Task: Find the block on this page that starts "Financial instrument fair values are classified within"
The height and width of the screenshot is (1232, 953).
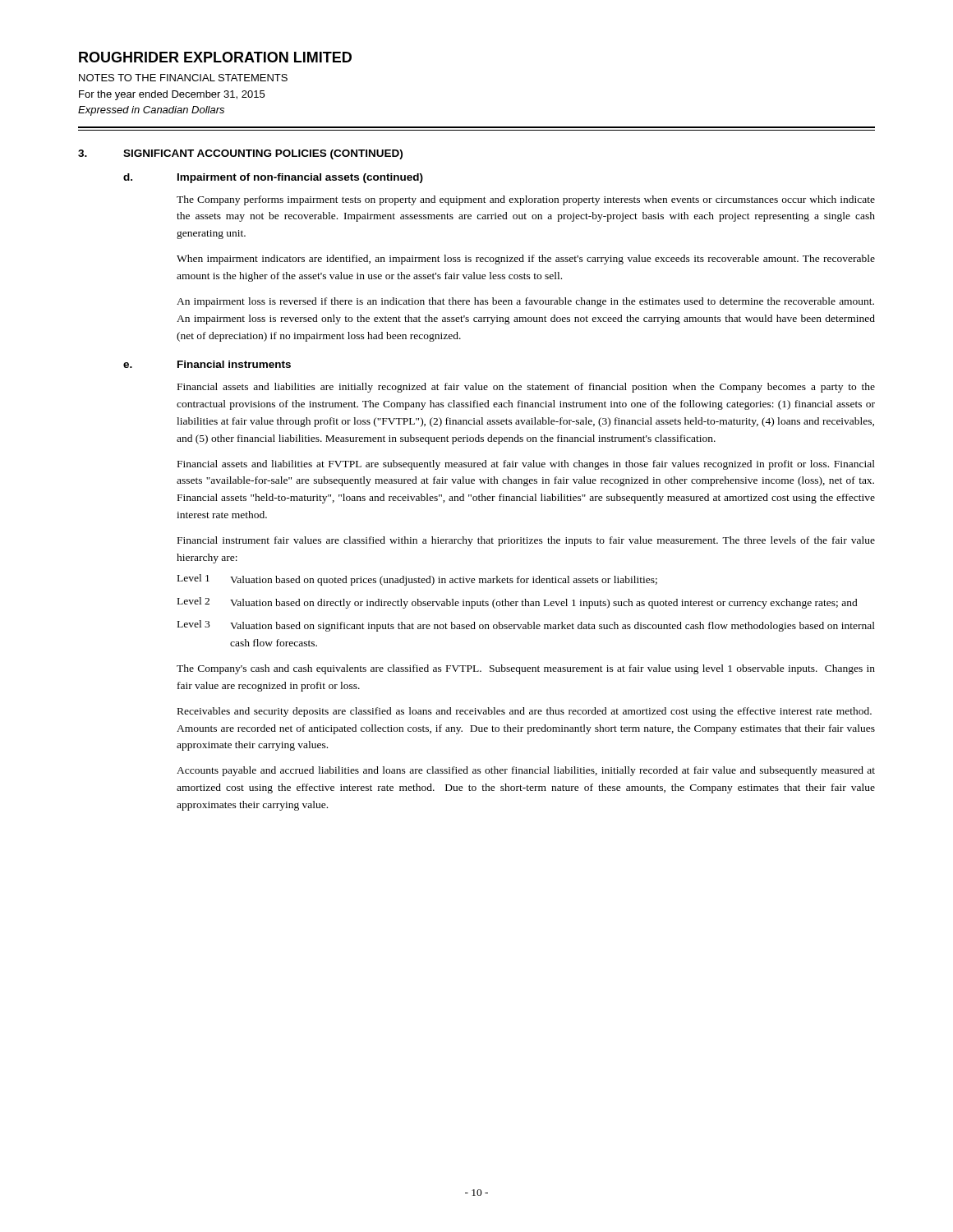Action: click(526, 549)
